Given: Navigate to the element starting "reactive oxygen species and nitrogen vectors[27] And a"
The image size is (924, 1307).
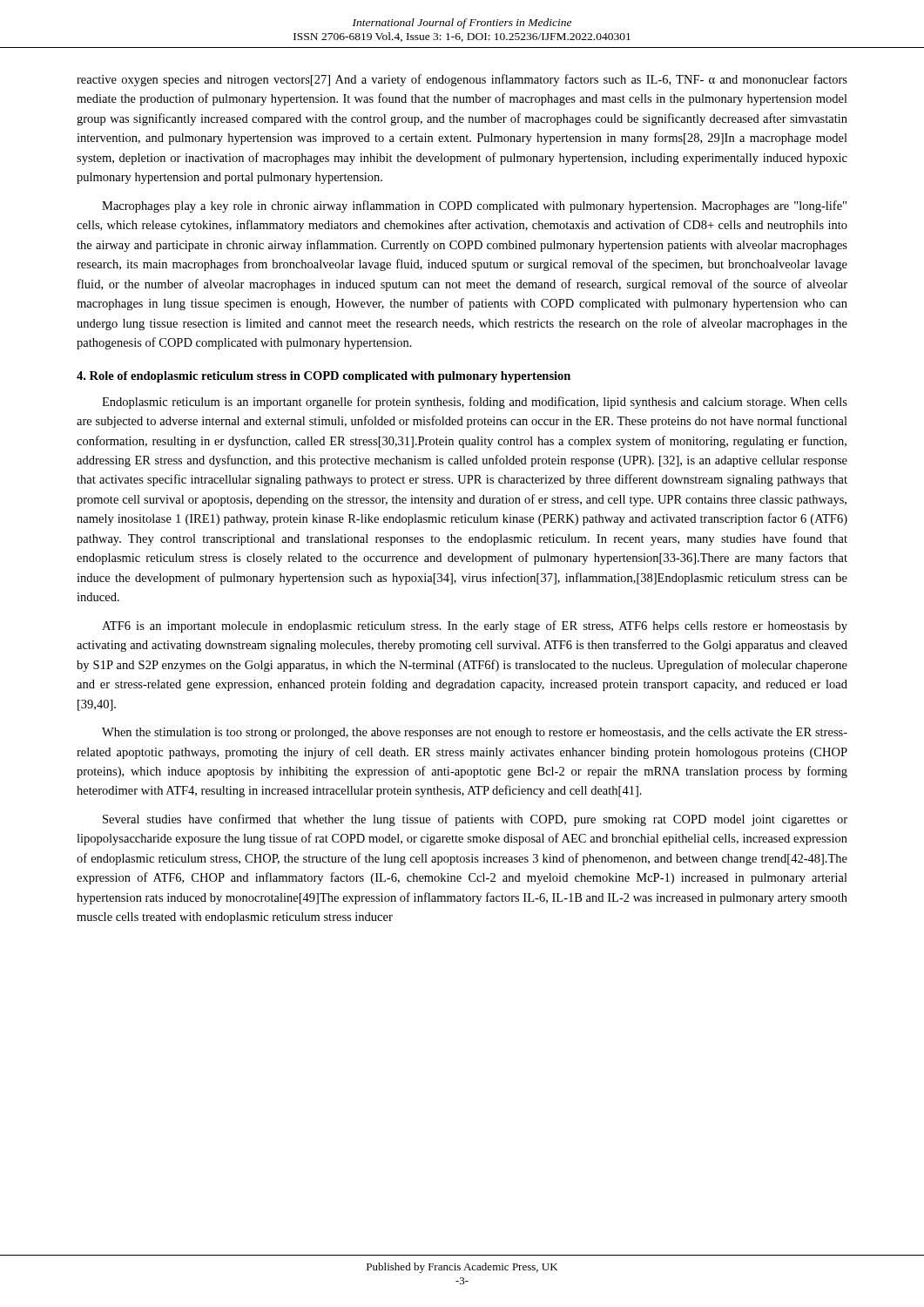Looking at the screenshot, I should [462, 128].
